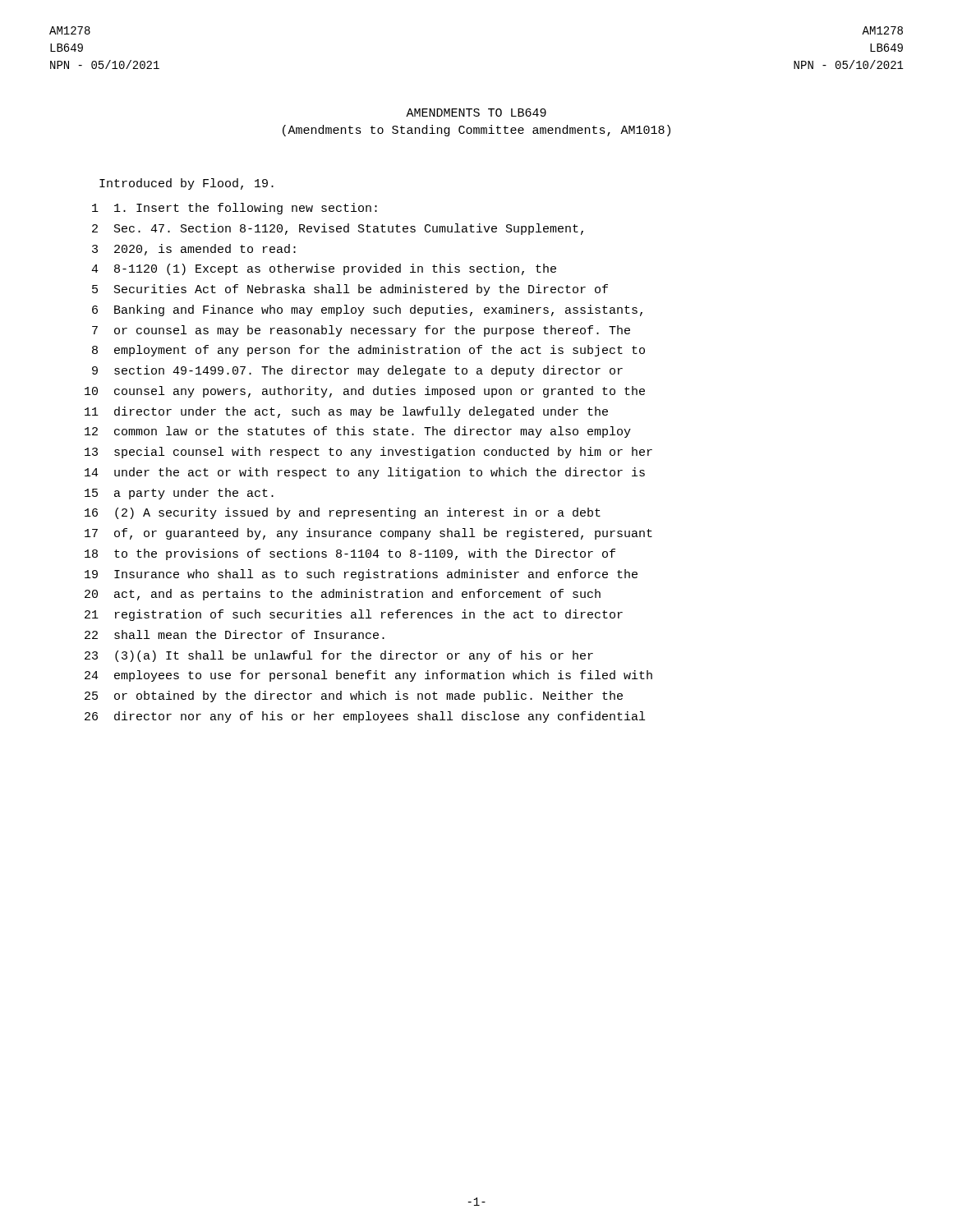Point to the block beginning "16 (2) A"
953x1232 pixels.
[x=476, y=515]
